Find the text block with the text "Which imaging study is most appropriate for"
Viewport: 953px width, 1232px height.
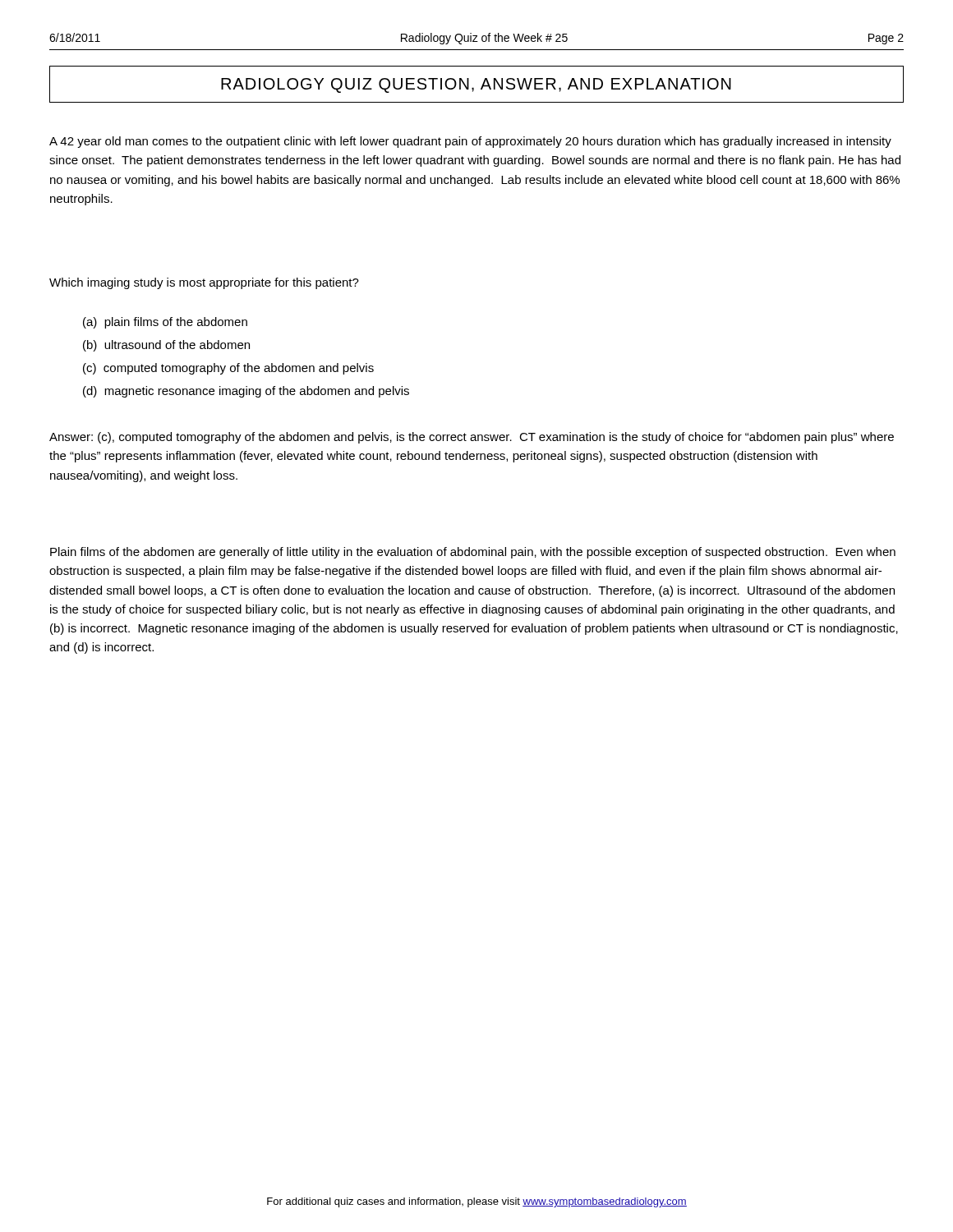point(204,282)
